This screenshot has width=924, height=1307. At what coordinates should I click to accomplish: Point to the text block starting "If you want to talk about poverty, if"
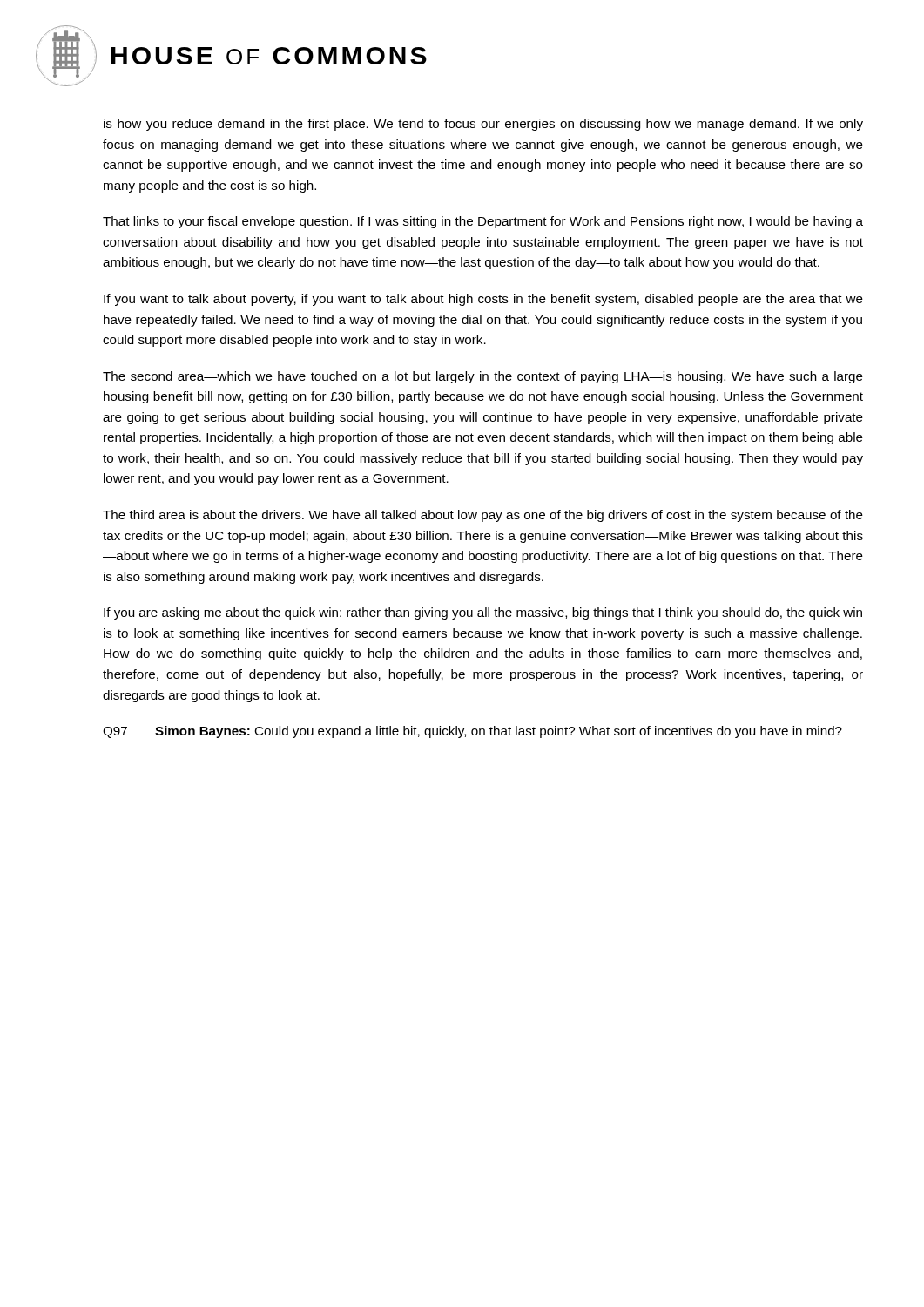tap(483, 319)
